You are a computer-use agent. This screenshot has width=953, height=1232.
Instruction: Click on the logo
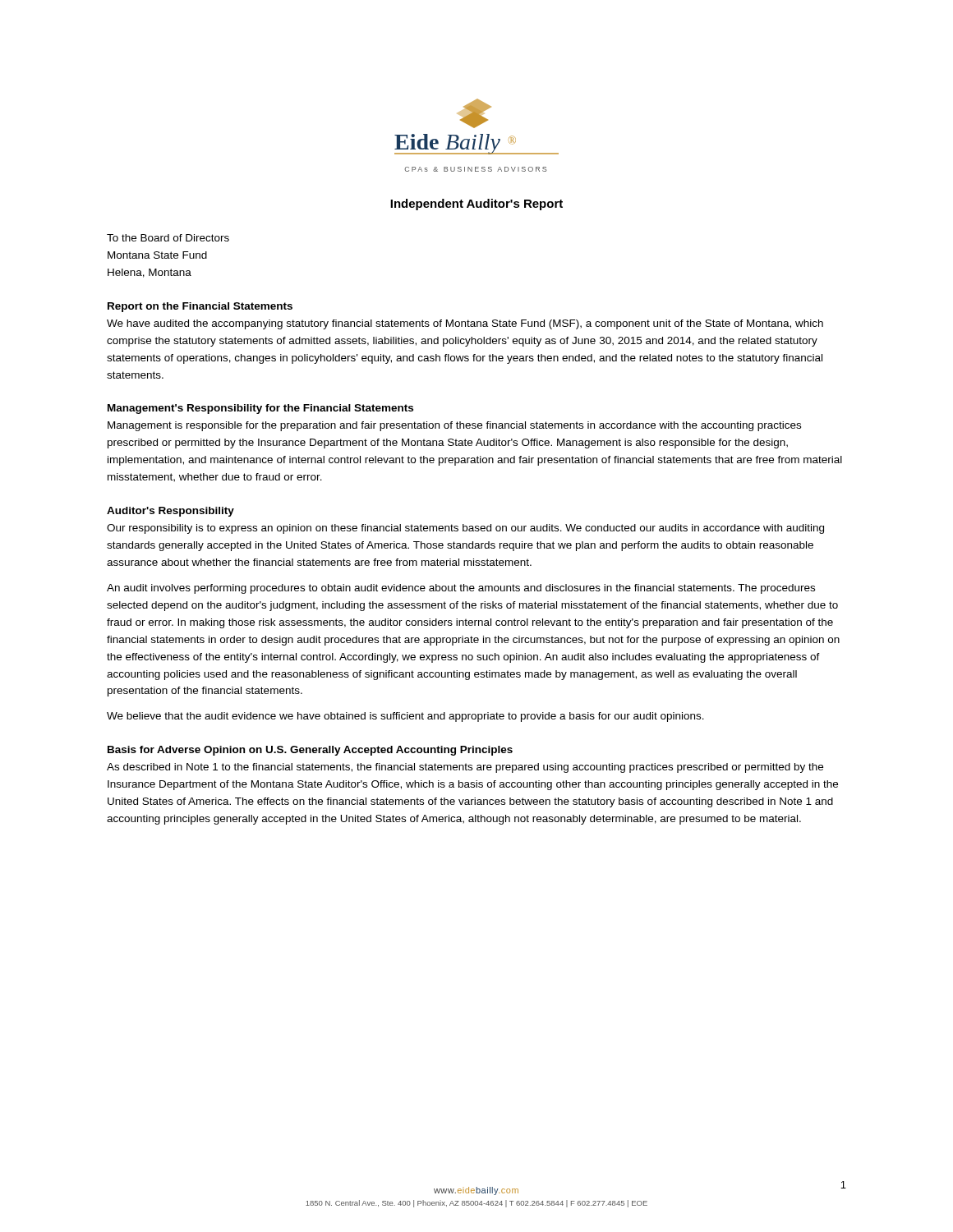click(476, 136)
